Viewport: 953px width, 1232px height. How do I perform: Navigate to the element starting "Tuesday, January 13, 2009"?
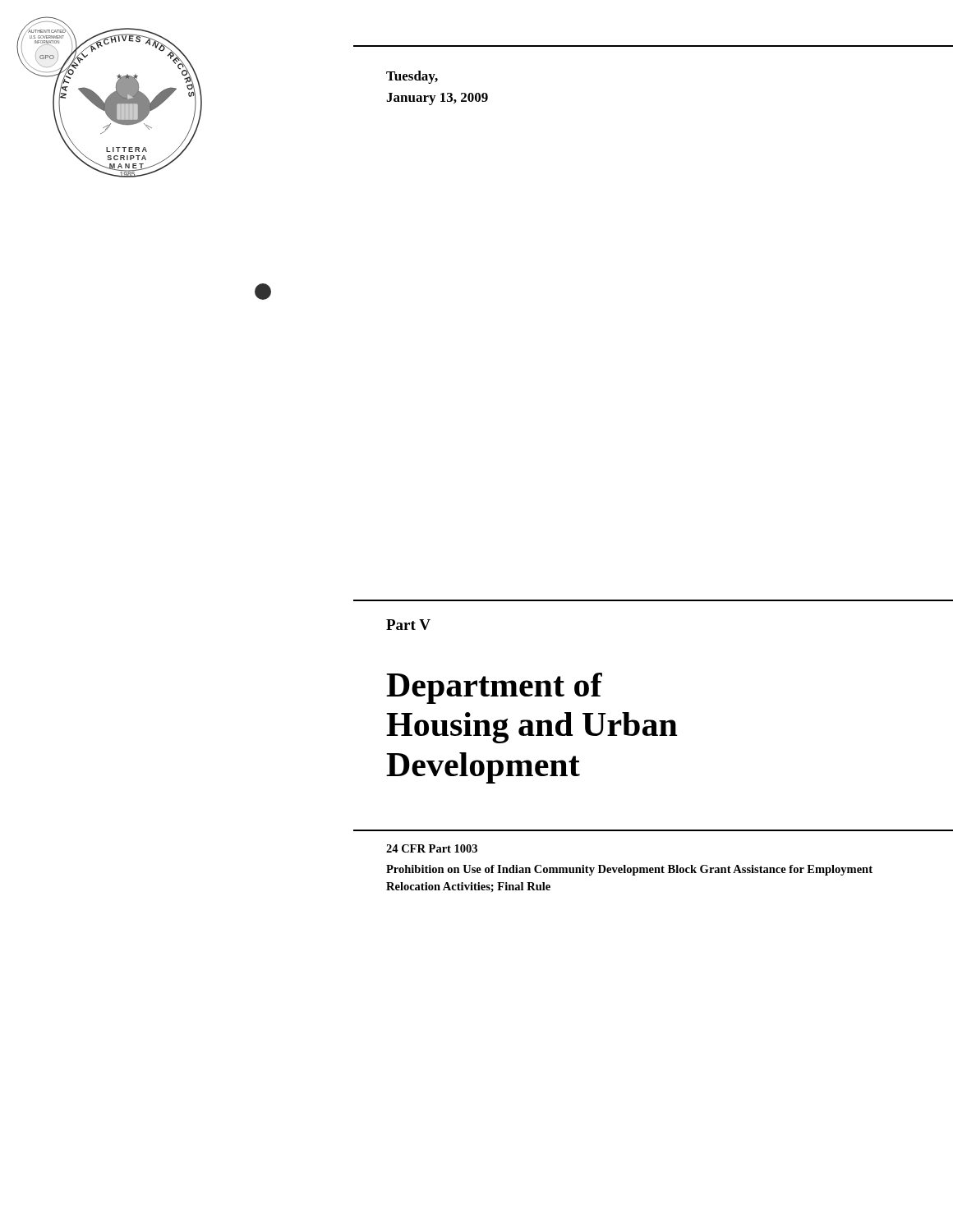point(412,77)
